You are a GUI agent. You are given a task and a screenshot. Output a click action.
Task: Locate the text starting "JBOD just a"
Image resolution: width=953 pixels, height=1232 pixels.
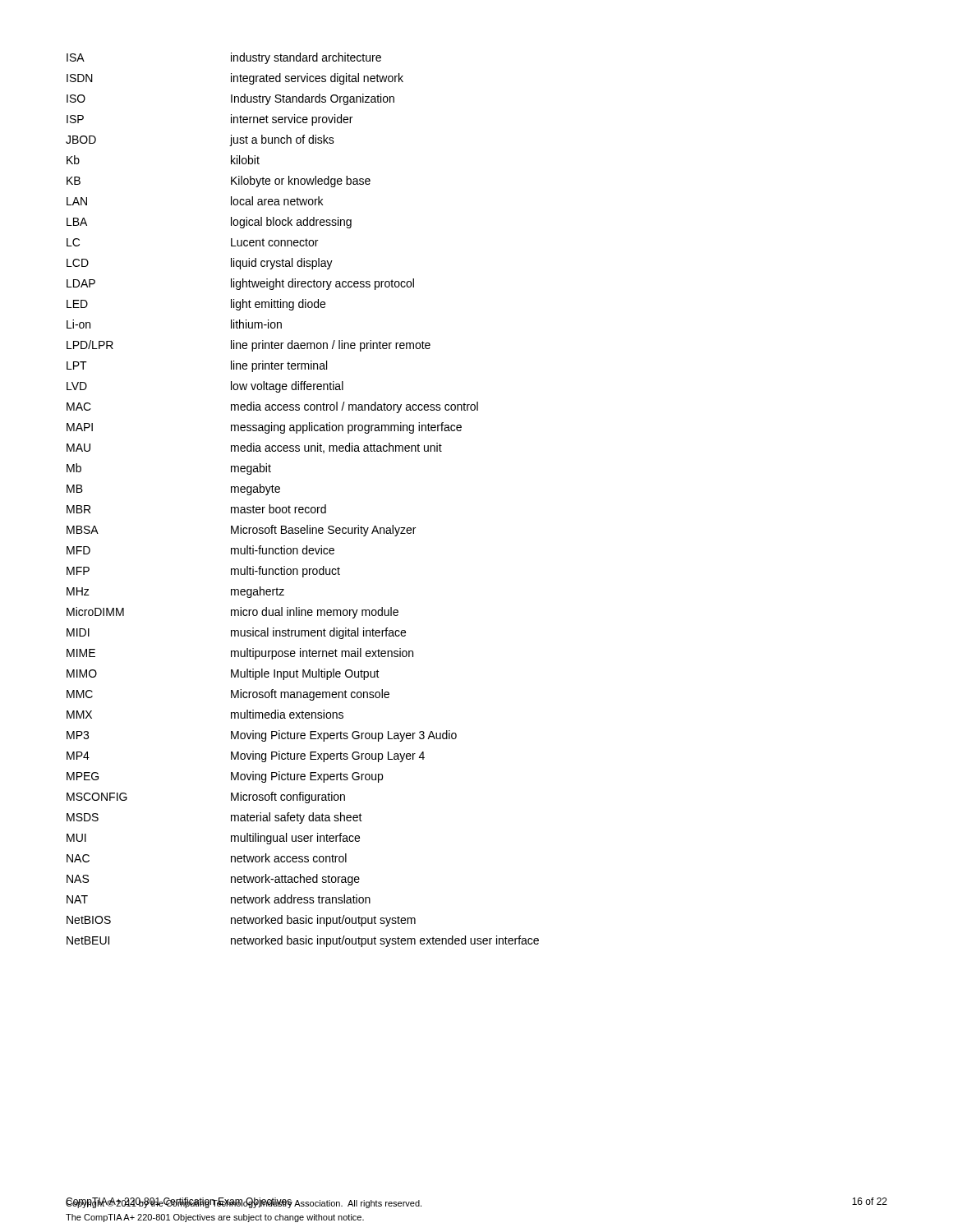coord(84,143)
